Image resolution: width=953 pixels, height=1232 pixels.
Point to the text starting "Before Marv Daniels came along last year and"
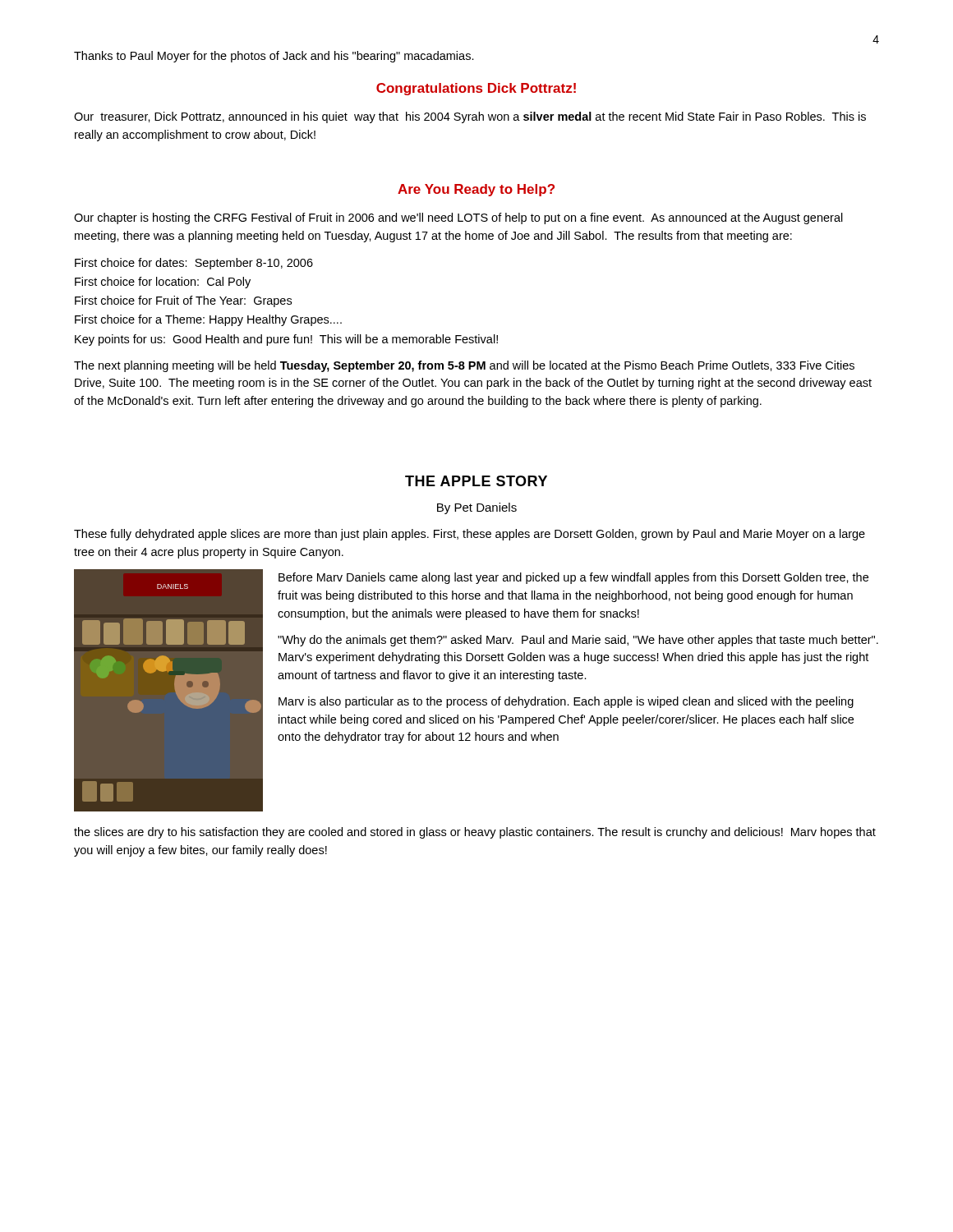pyautogui.click(x=573, y=596)
